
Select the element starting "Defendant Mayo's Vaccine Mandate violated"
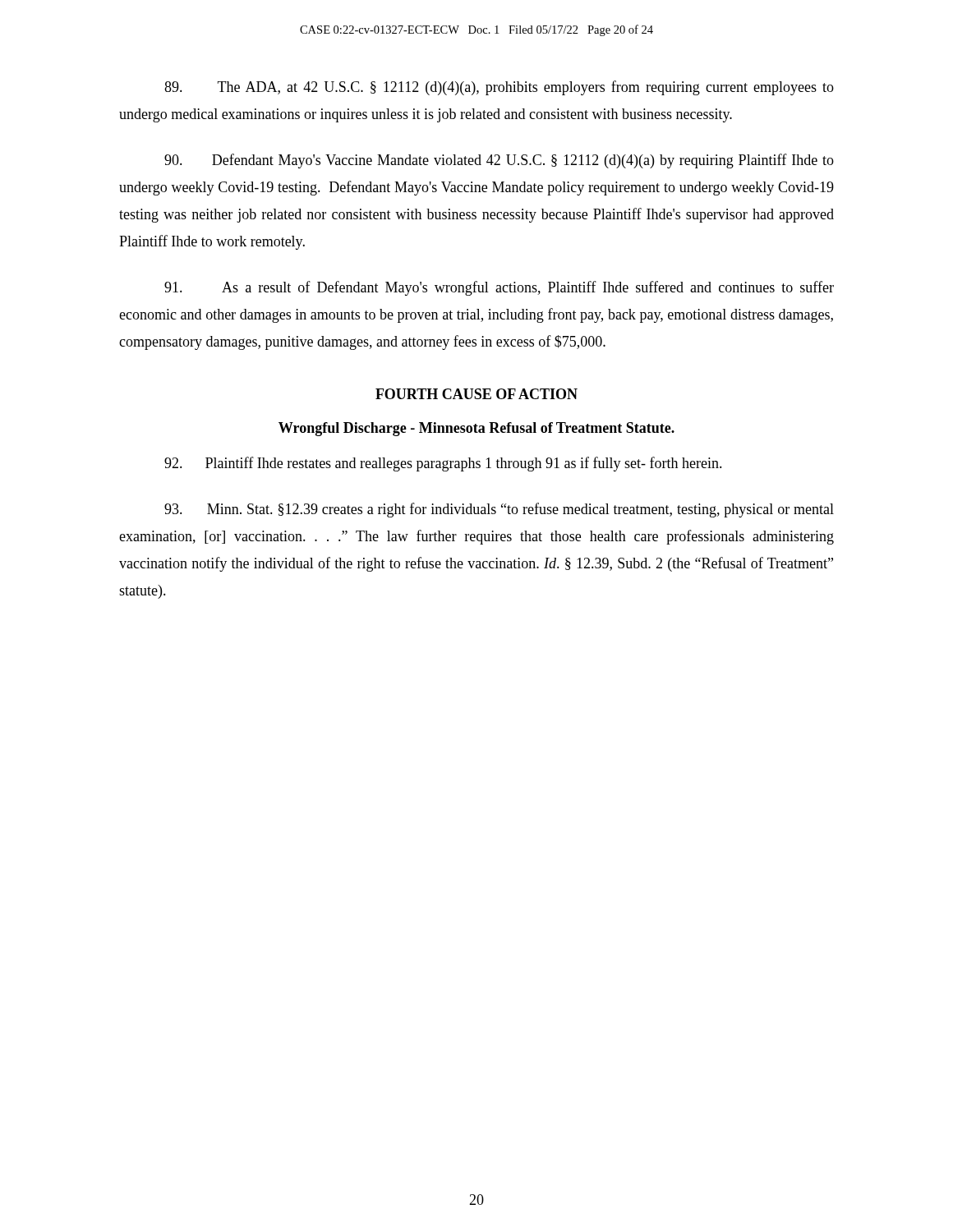click(476, 201)
